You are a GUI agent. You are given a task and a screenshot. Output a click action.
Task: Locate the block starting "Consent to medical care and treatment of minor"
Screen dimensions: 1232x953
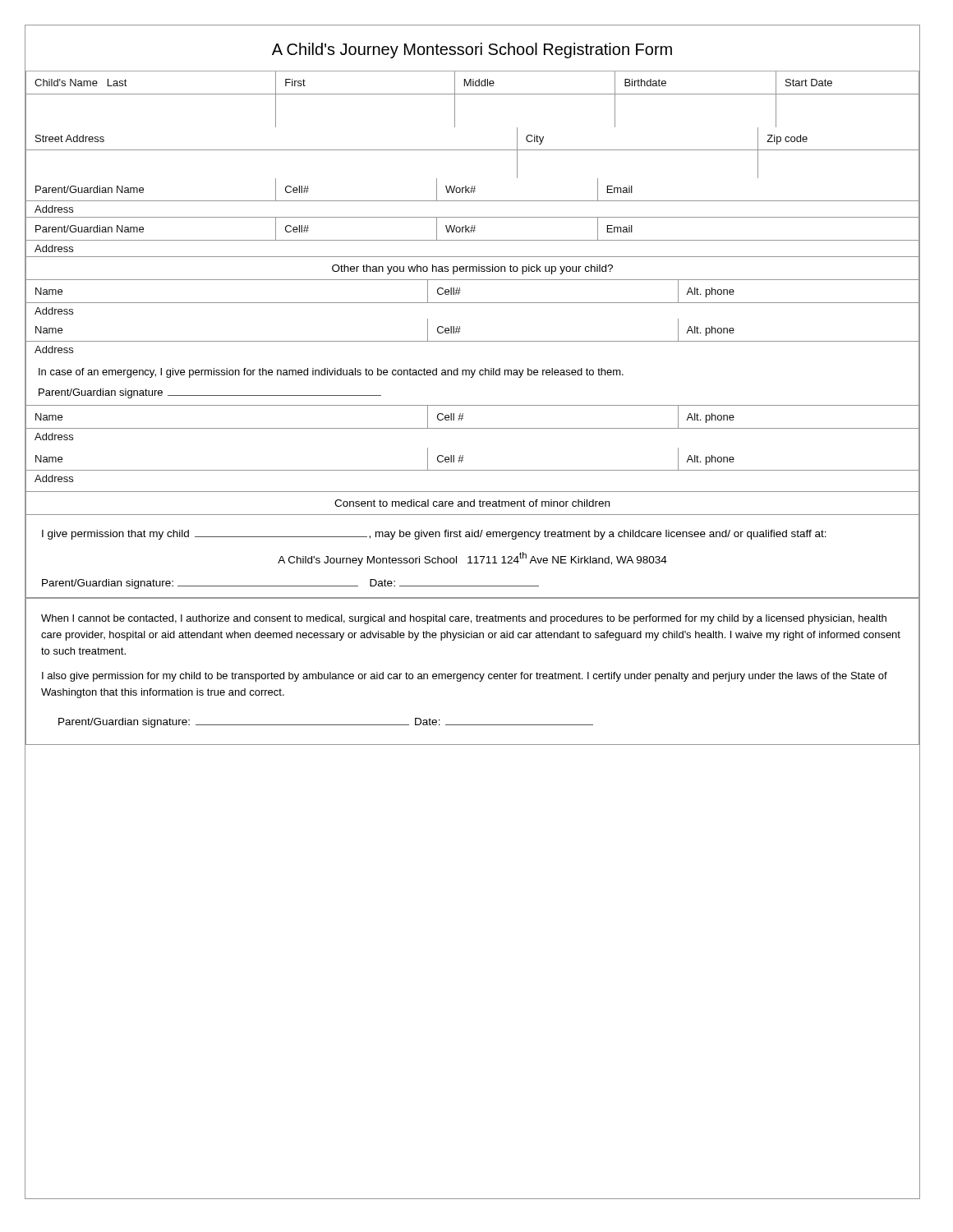click(472, 503)
